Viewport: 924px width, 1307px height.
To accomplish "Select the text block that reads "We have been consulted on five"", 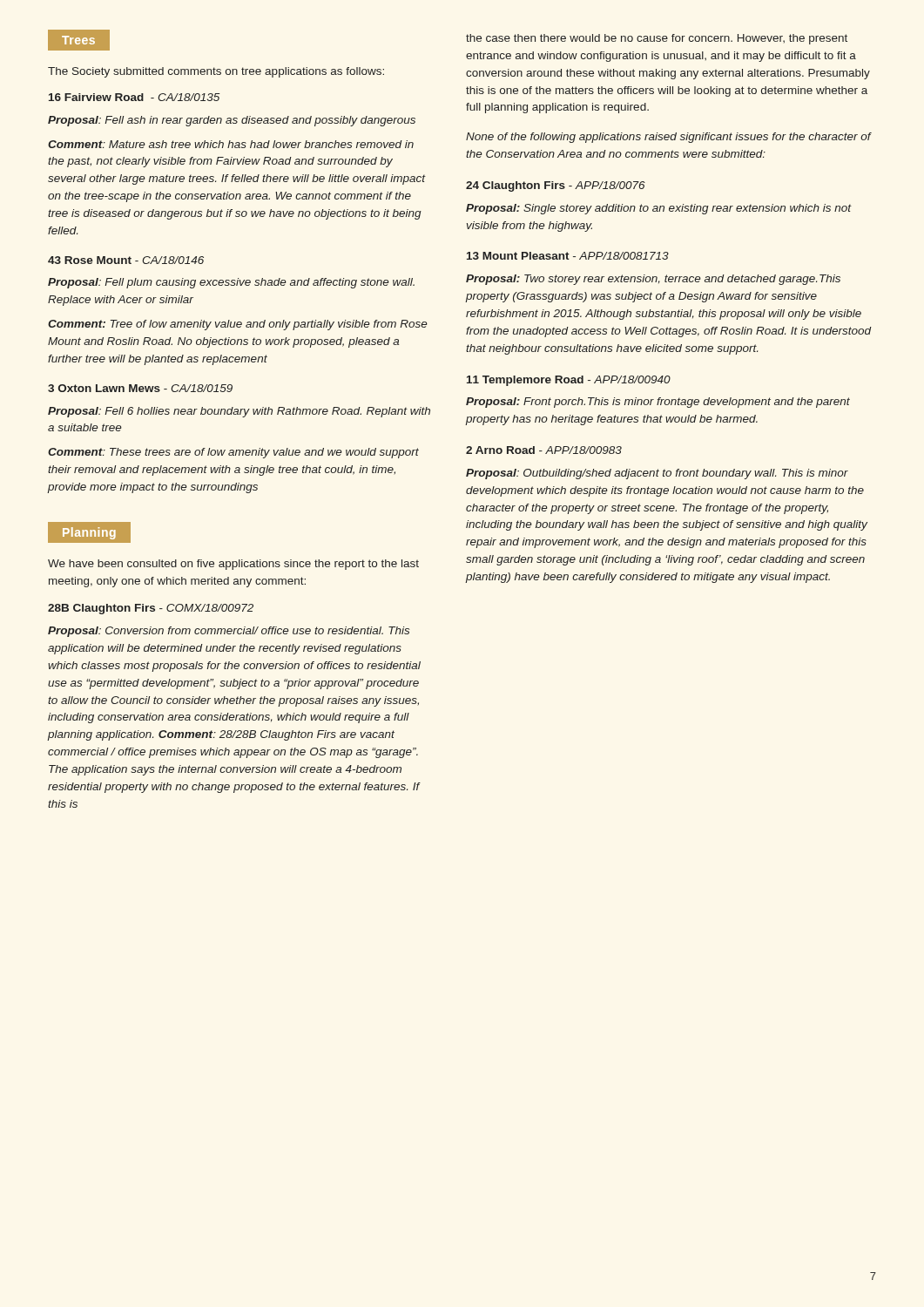I will [x=239, y=572].
